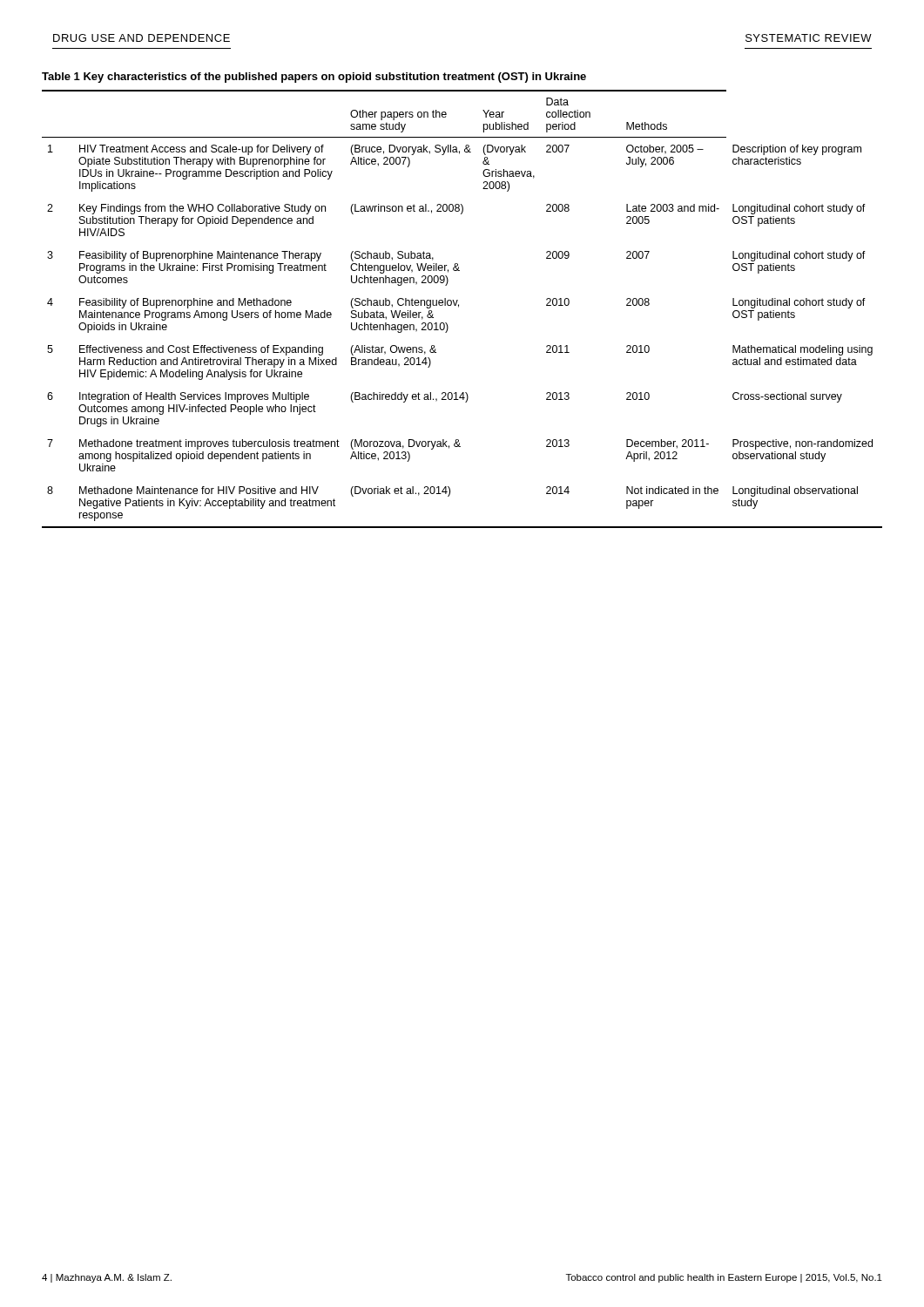
Task: Select the table that reads "Prospective, non-randomized observational study"
Action: [x=462, y=299]
